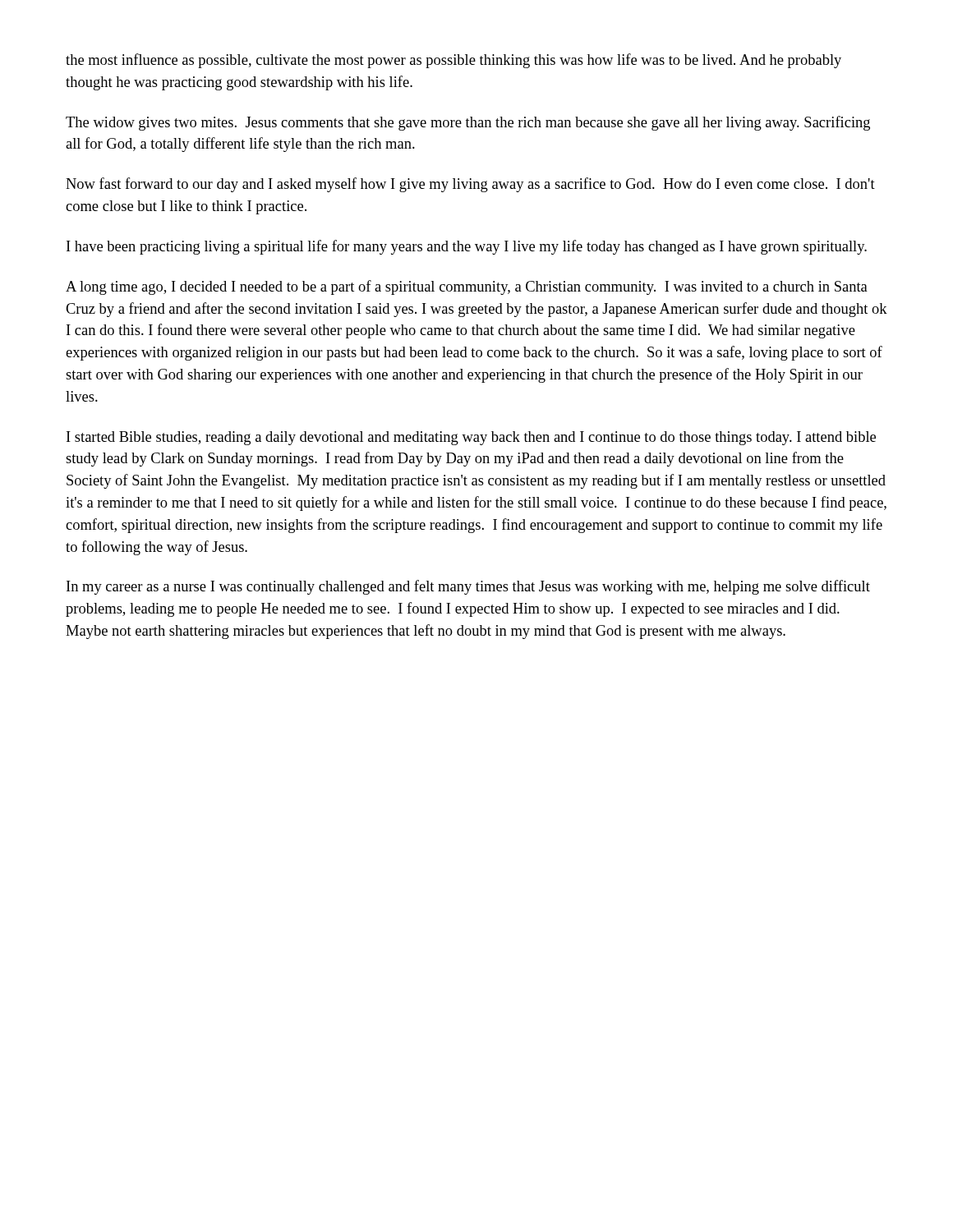Screen dimensions: 1232x953
Task: Point to the block beginning "Now fast forward to"
Action: (x=470, y=195)
